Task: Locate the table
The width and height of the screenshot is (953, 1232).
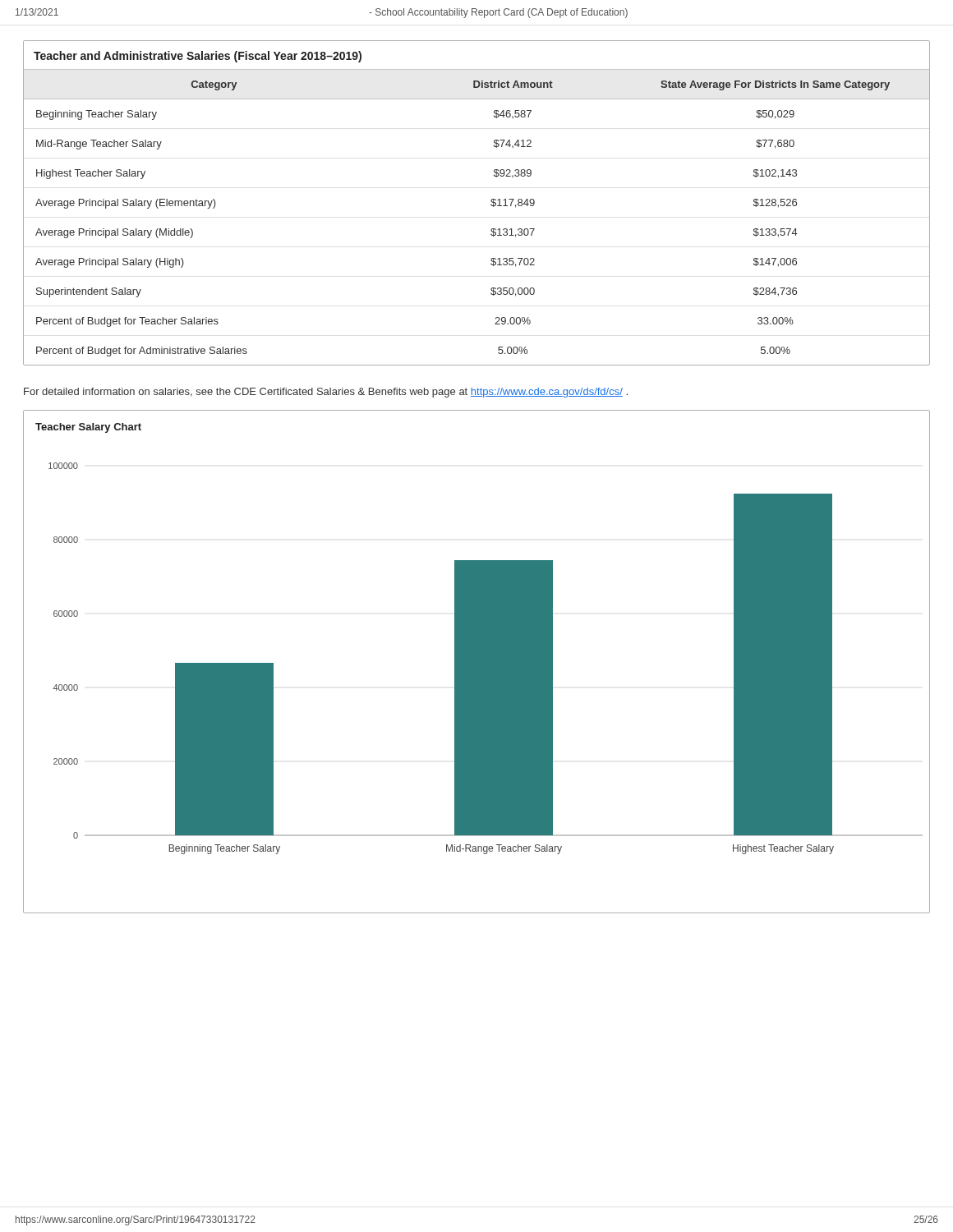Action: tap(476, 217)
